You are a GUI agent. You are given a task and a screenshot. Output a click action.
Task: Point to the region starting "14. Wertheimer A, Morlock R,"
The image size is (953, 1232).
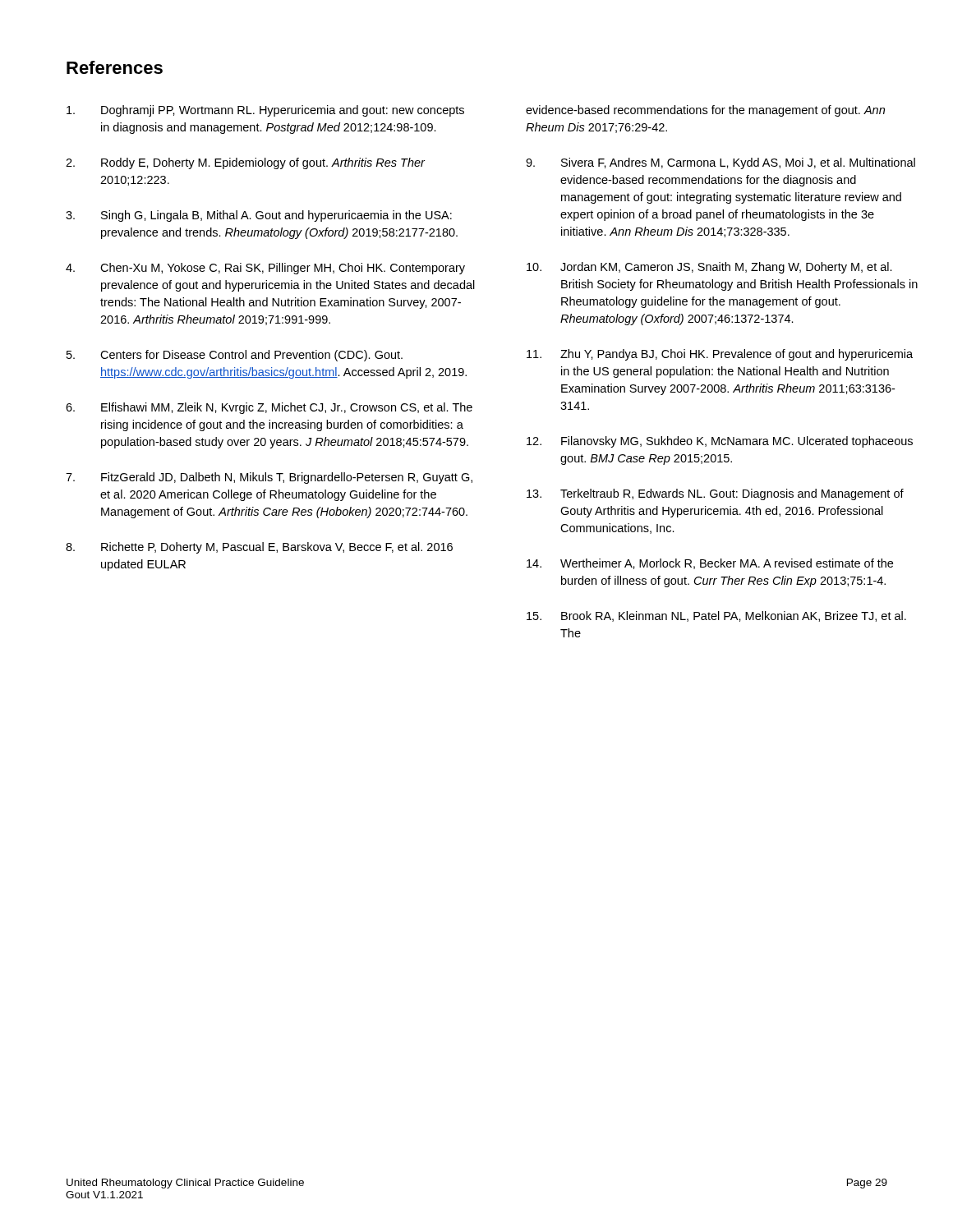(x=723, y=573)
